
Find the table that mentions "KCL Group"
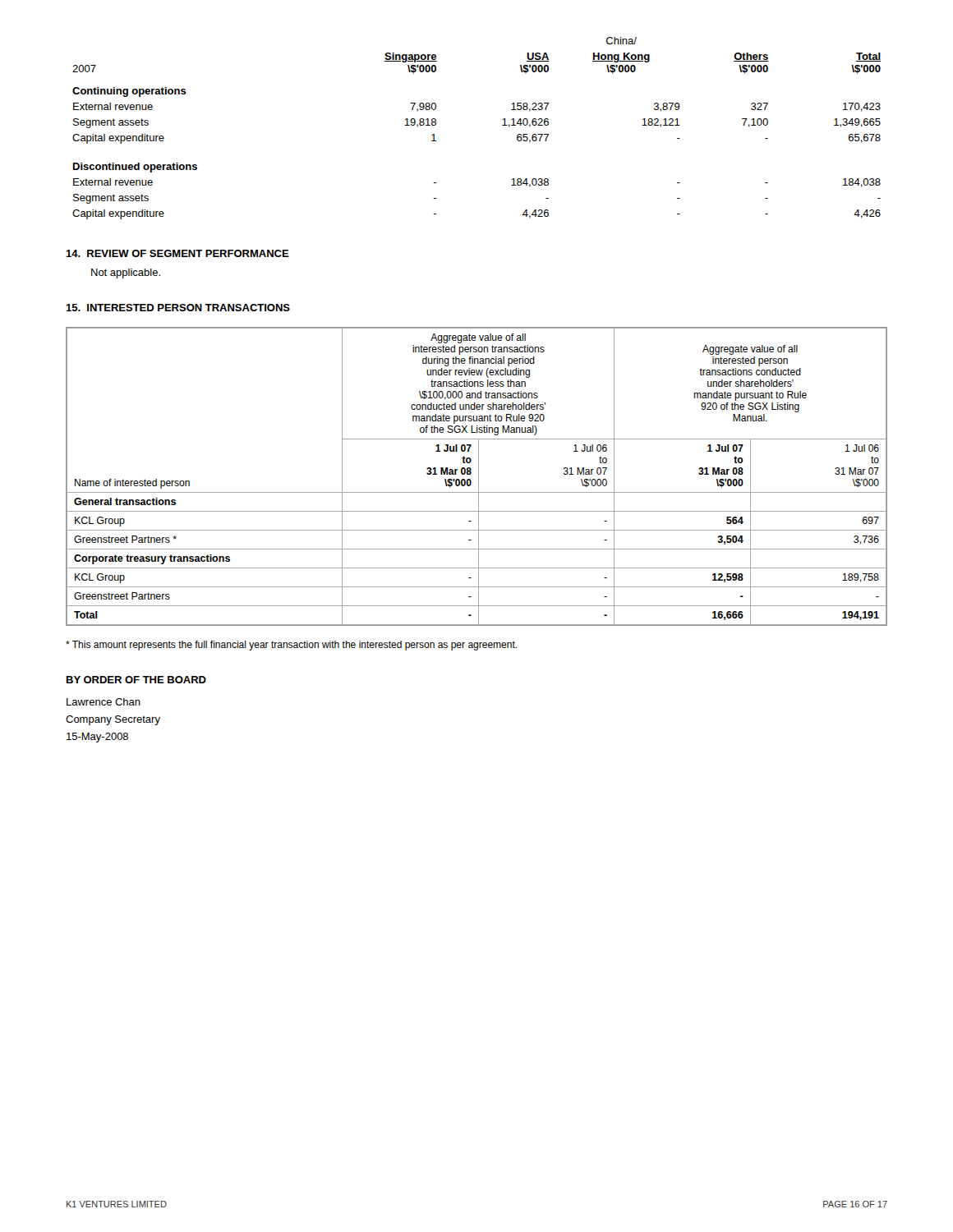[x=476, y=476]
